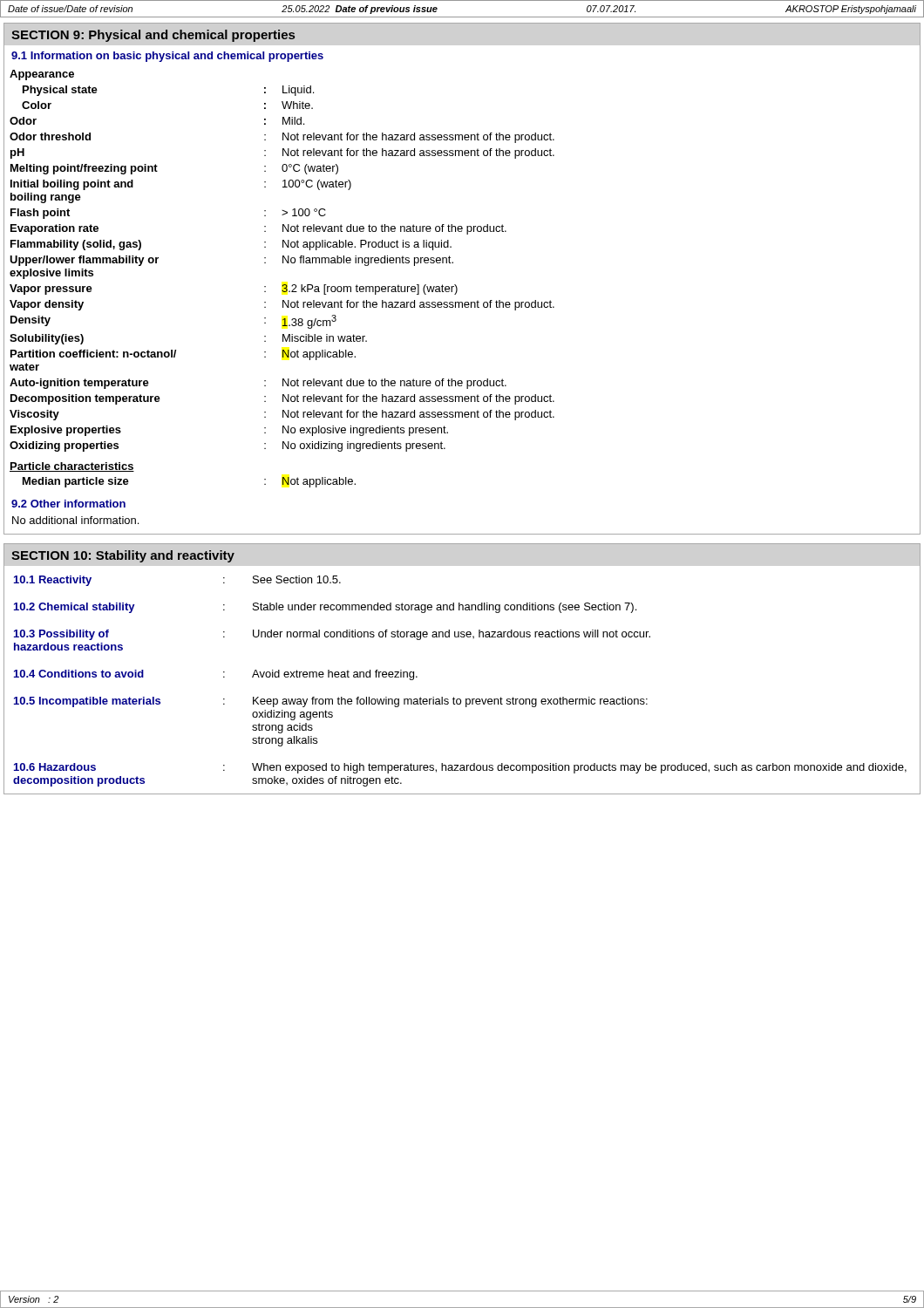Locate the text block that reads "Viscosity : Not"

tap(462, 414)
